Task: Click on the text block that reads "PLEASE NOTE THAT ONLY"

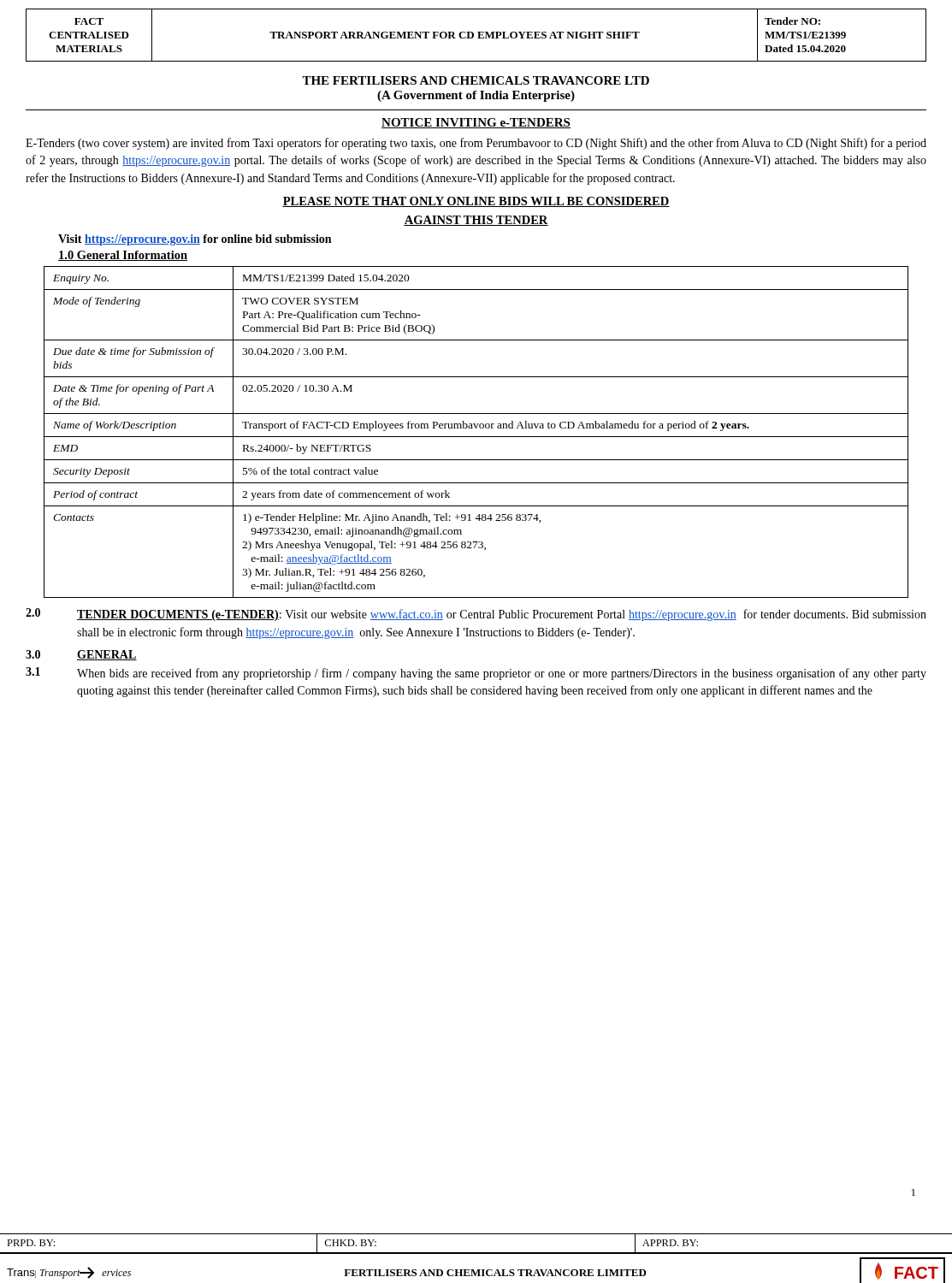Action: (x=476, y=210)
